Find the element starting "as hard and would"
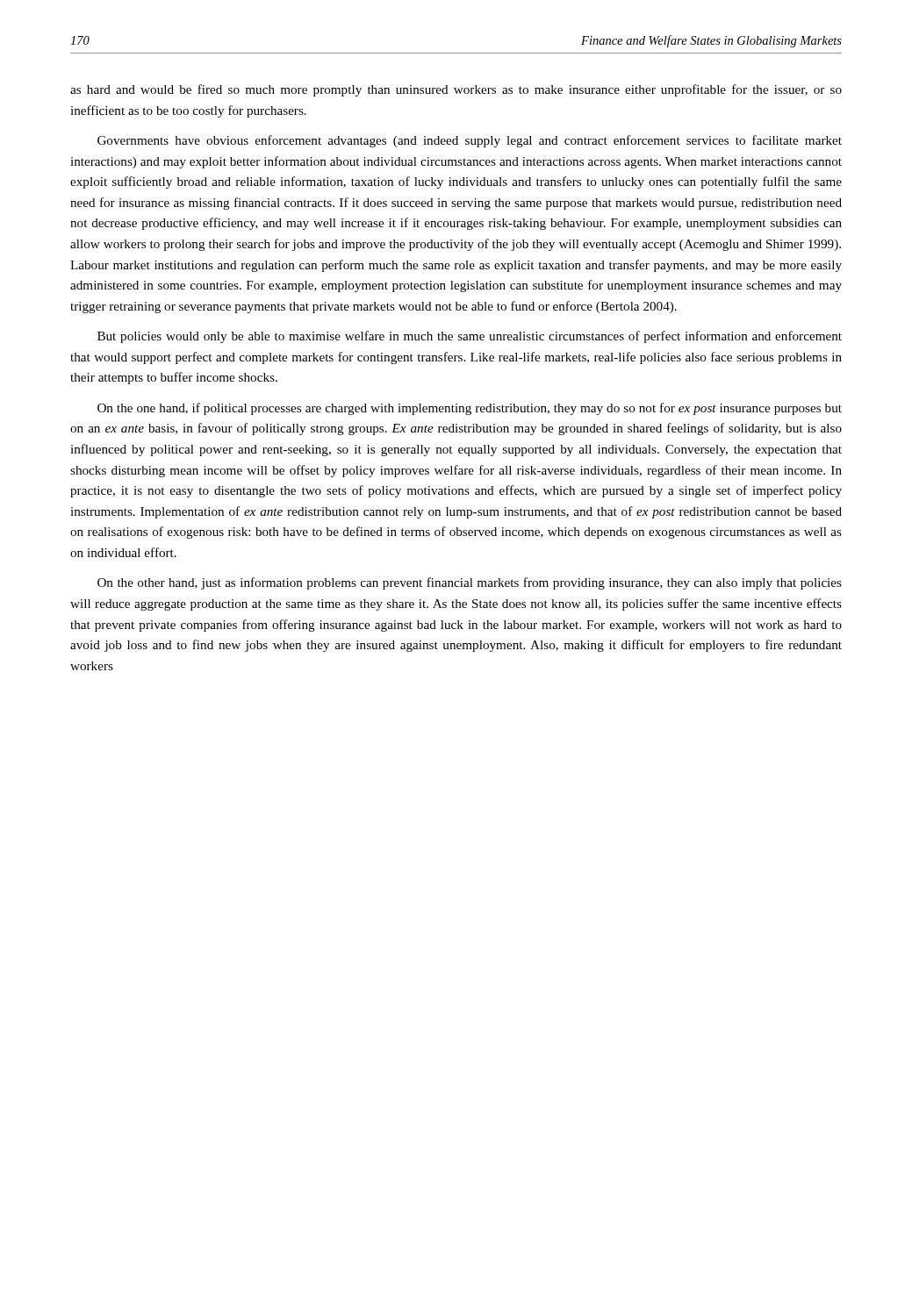The height and width of the screenshot is (1316, 912). tap(456, 100)
